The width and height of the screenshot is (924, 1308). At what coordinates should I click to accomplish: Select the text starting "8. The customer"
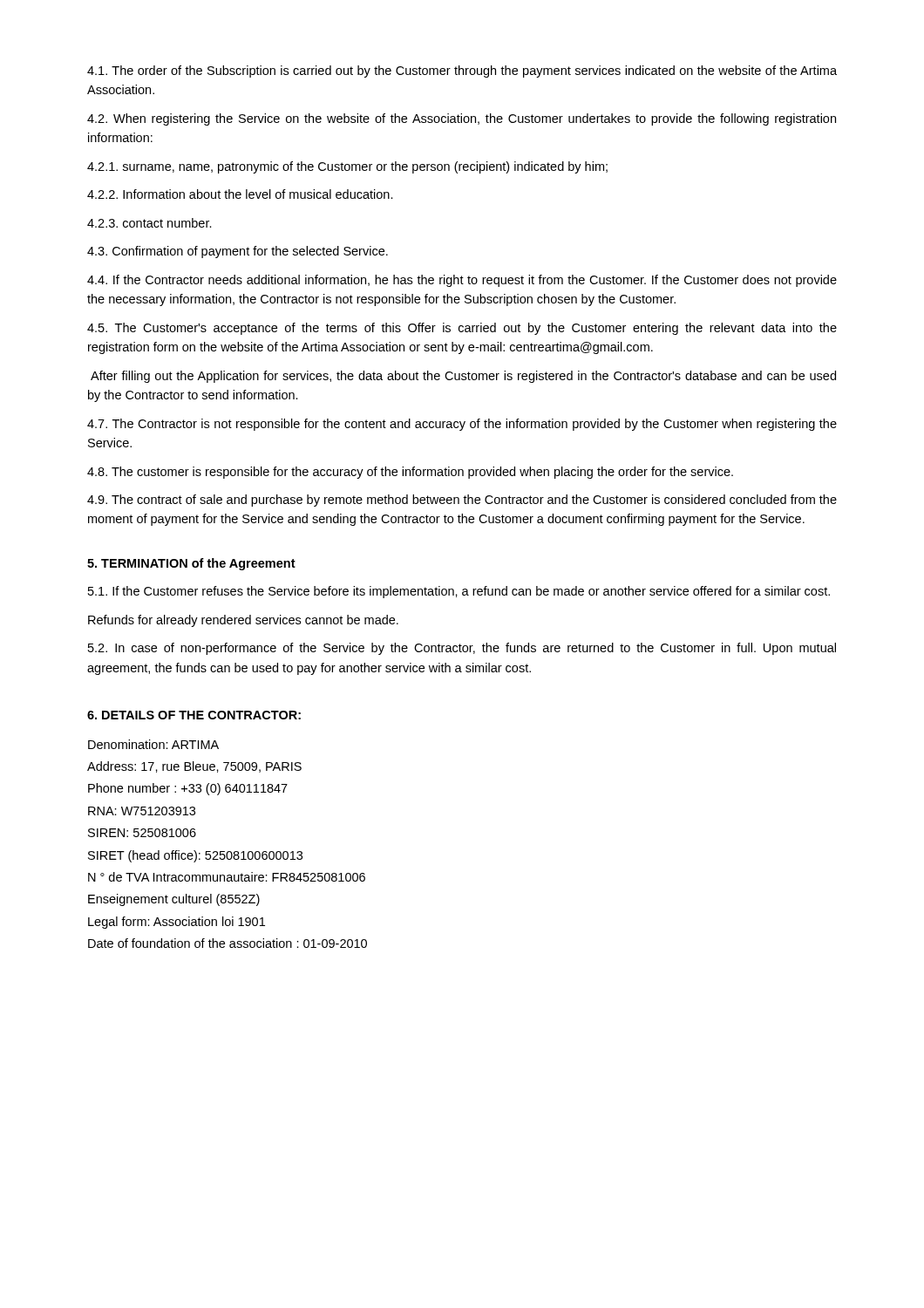[x=411, y=471]
